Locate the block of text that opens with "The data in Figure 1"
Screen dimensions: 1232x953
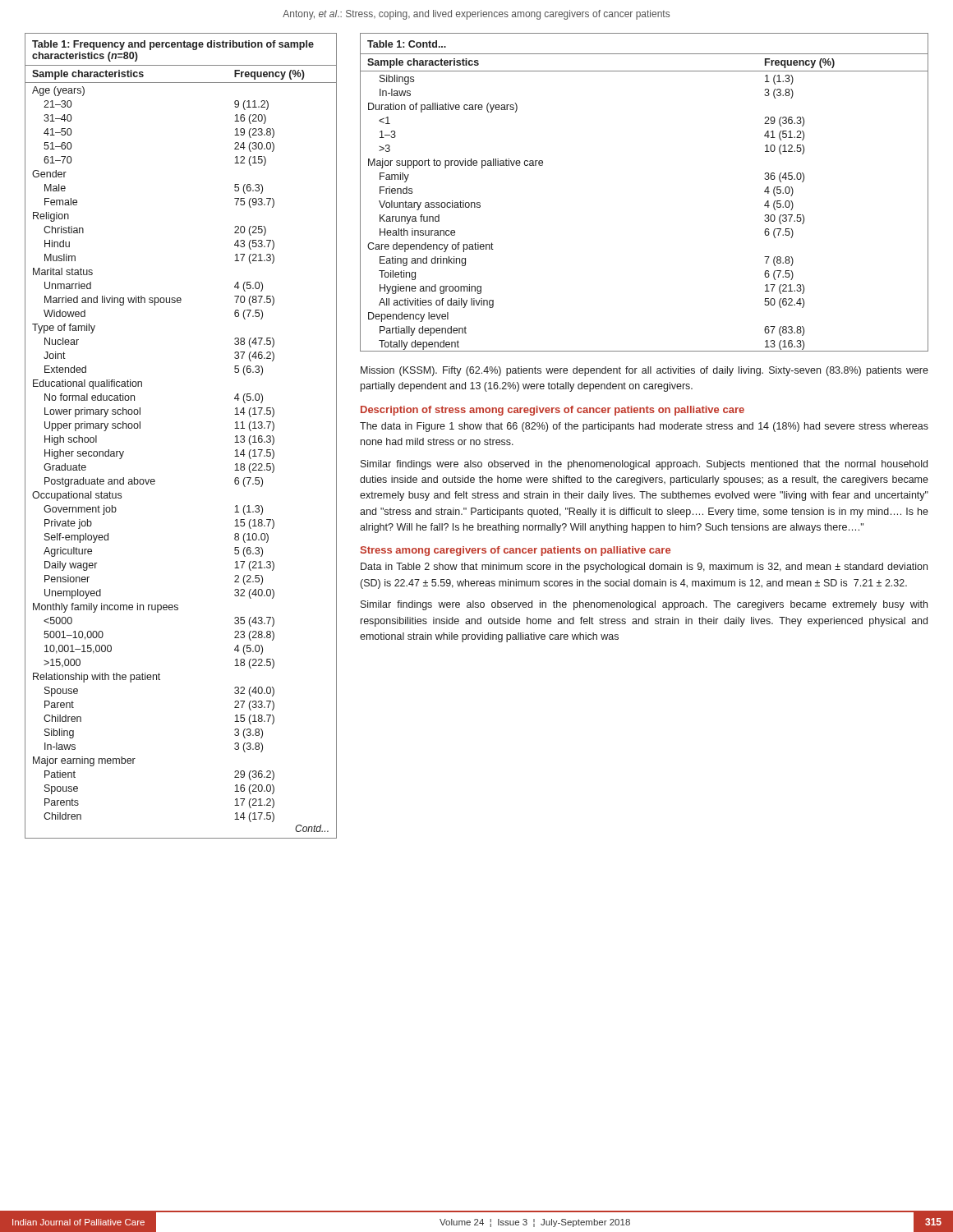644,434
